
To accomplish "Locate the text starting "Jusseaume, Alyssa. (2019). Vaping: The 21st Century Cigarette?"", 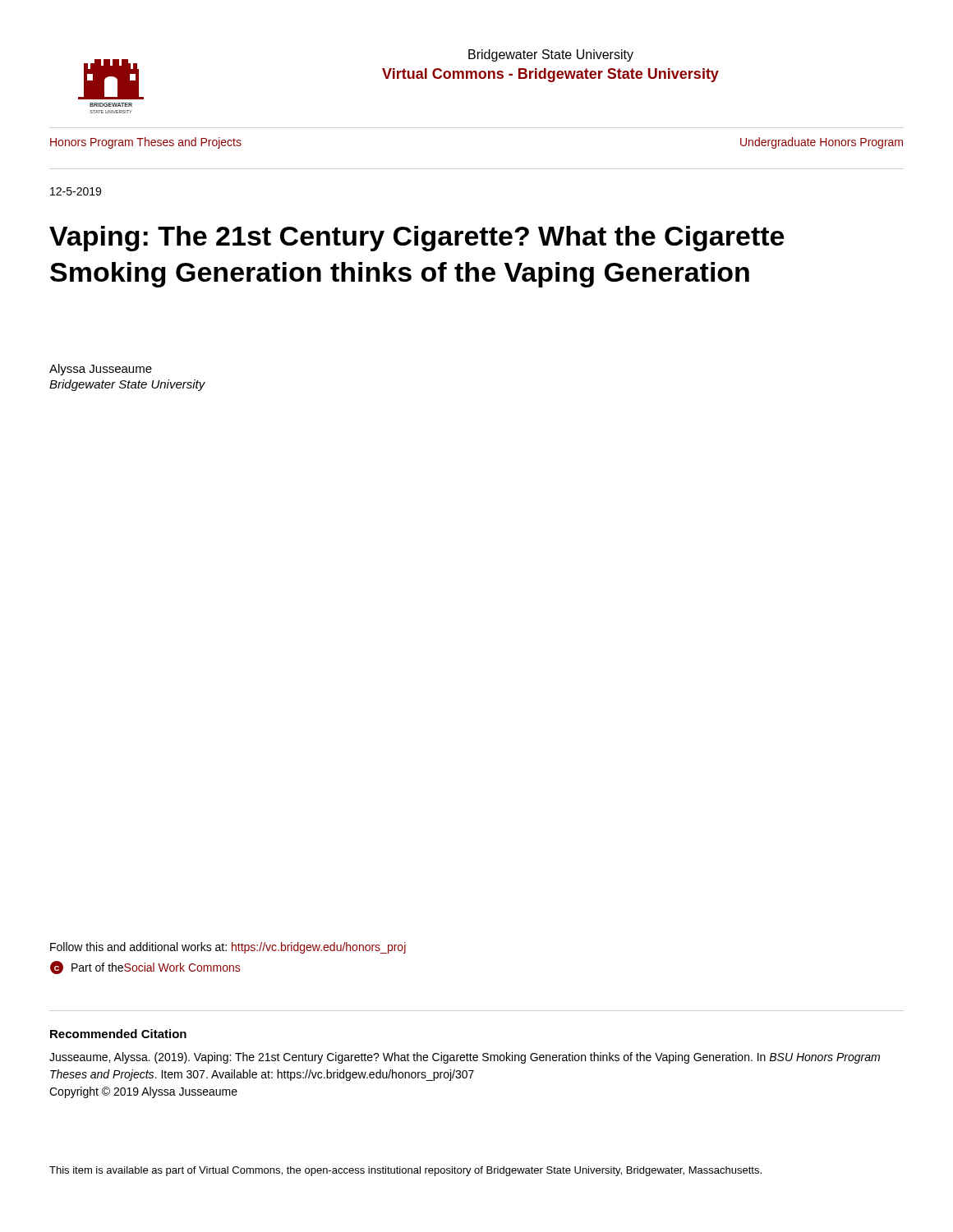I will pos(465,1074).
